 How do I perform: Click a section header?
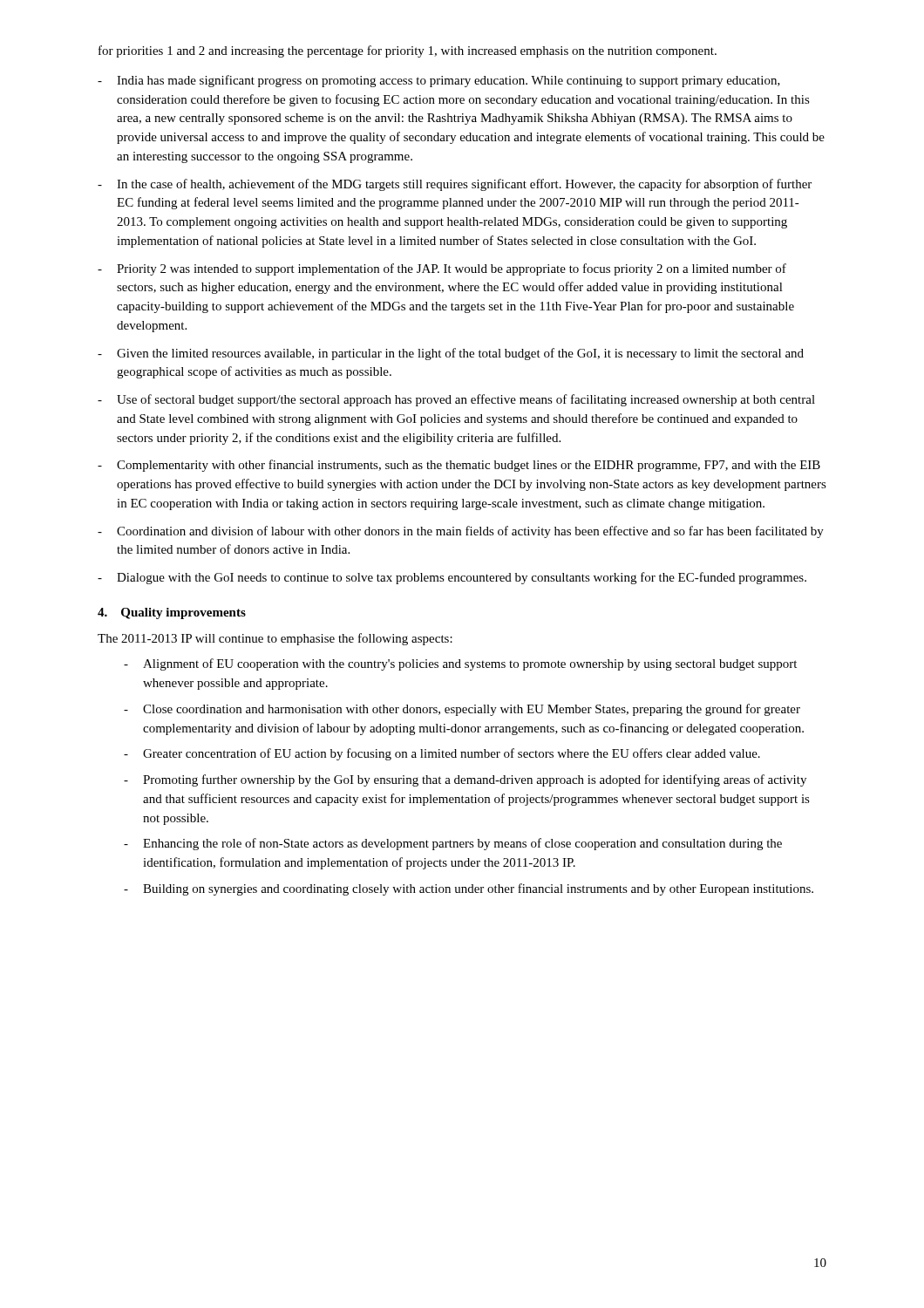(x=172, y=612)
